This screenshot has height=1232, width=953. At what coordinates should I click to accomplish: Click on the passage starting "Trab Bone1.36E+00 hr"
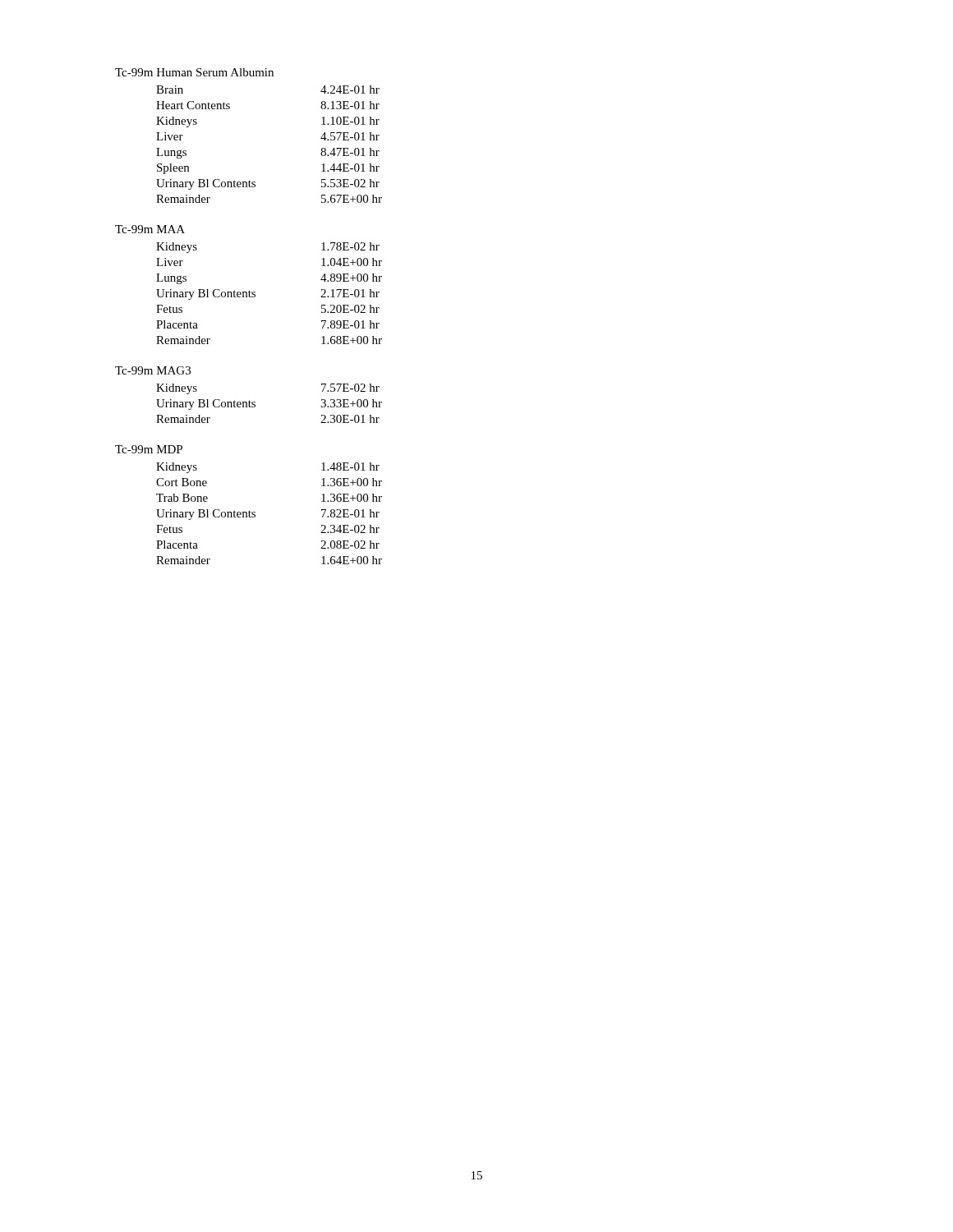pyautogui.click(x=186, y=497)
